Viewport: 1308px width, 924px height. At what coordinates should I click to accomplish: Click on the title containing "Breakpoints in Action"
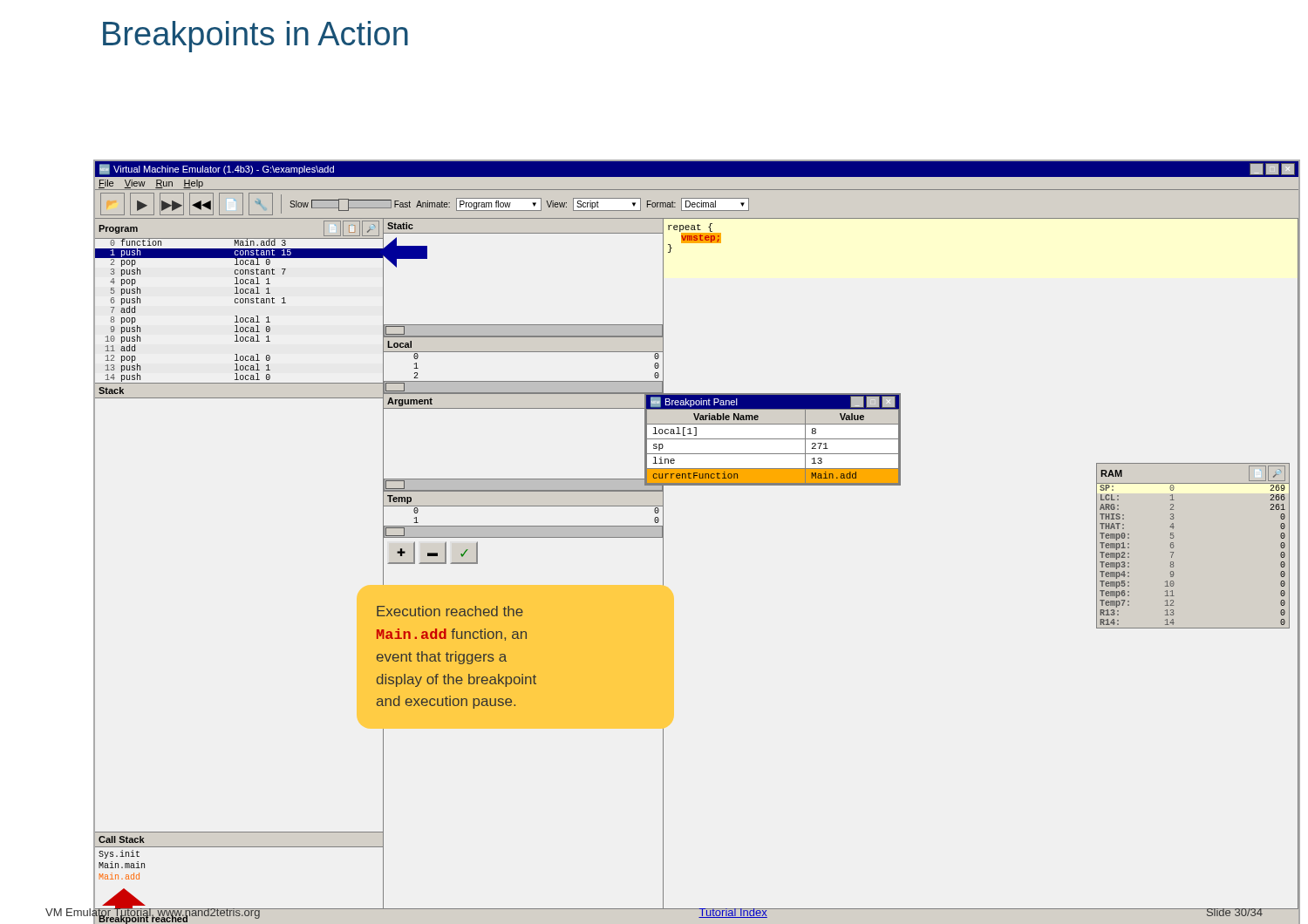[x=229, y=34]
